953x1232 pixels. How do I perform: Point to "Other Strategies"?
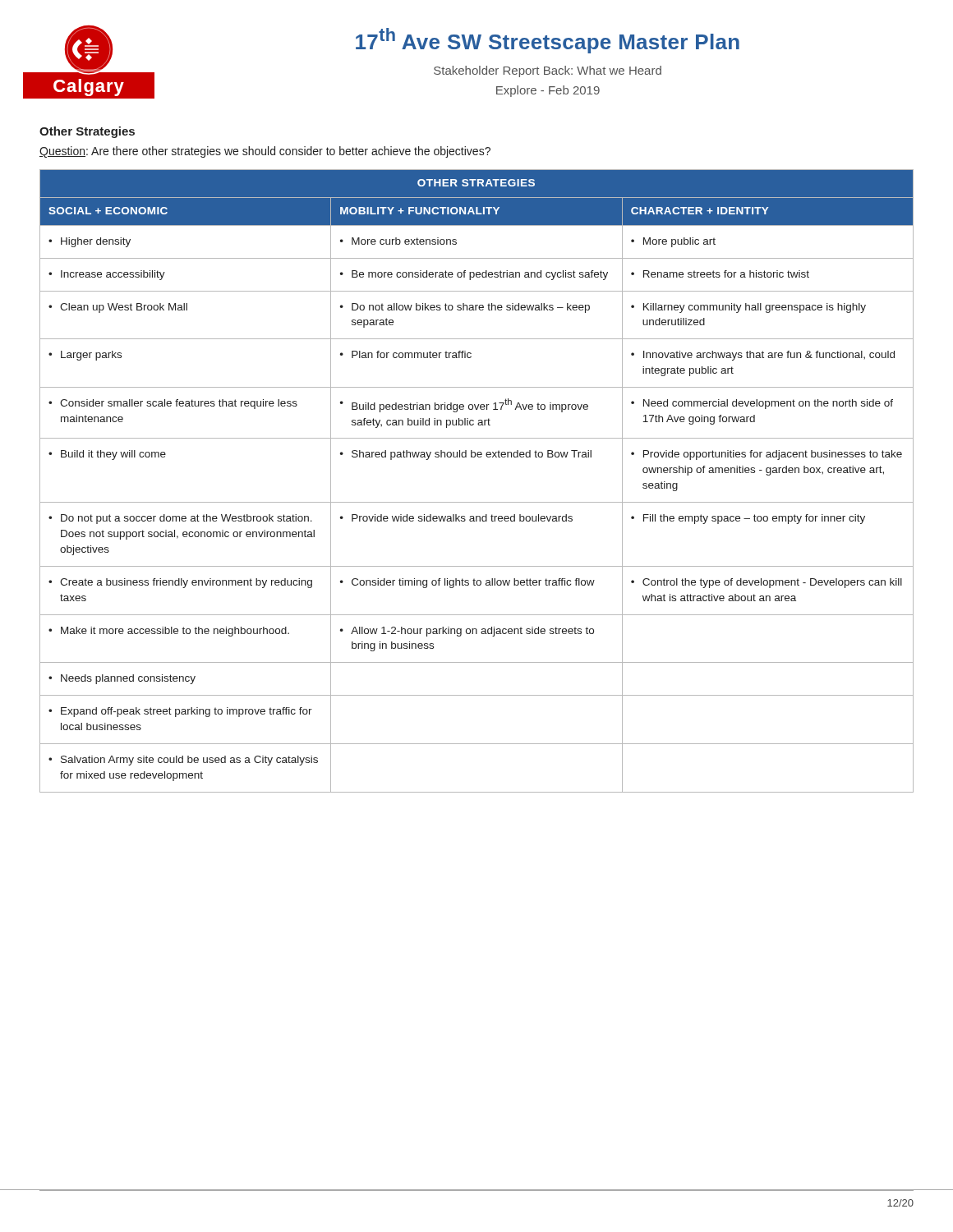tap(87, 131)
